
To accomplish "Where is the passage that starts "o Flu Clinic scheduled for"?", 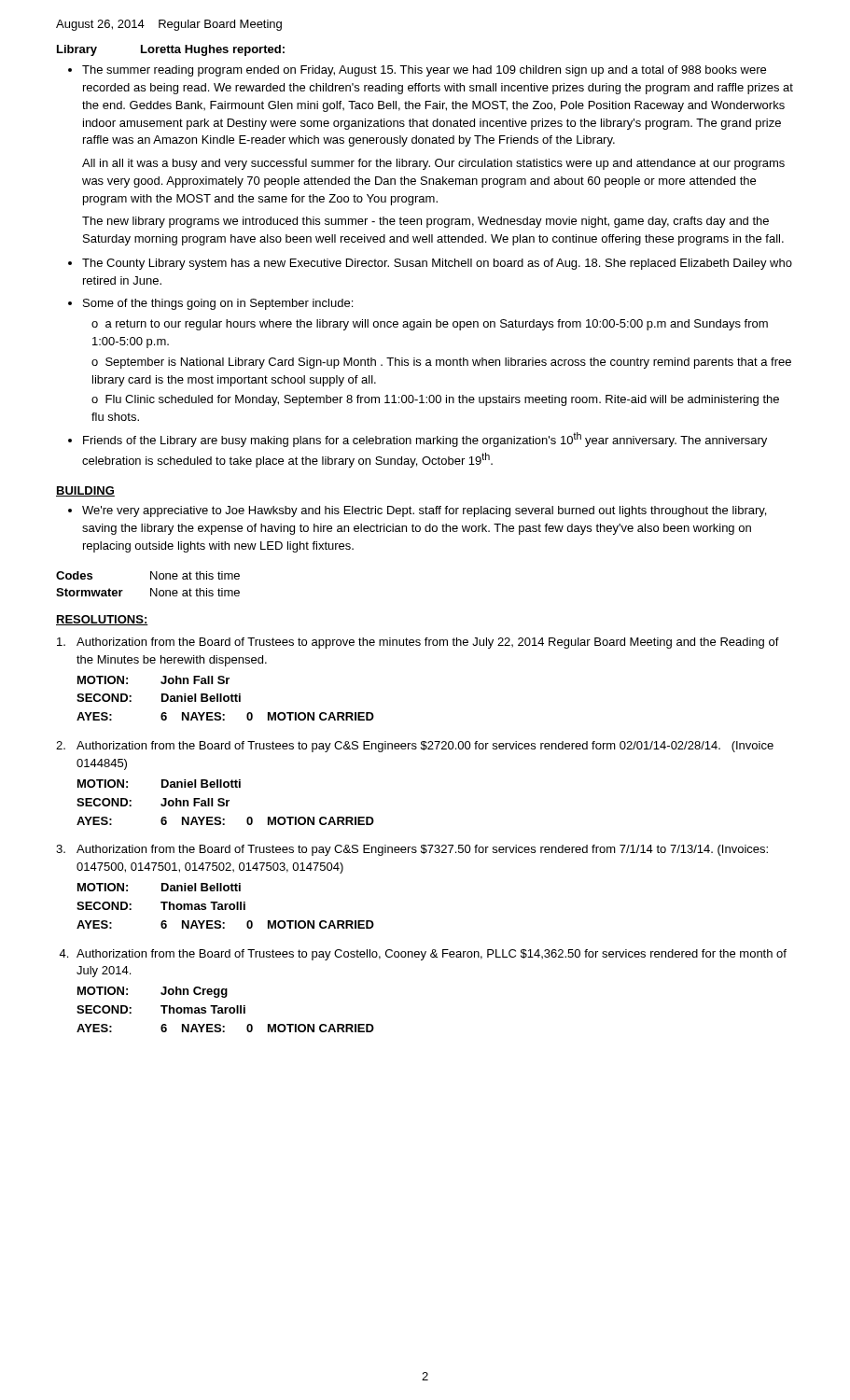I will (x=435, y=408).
